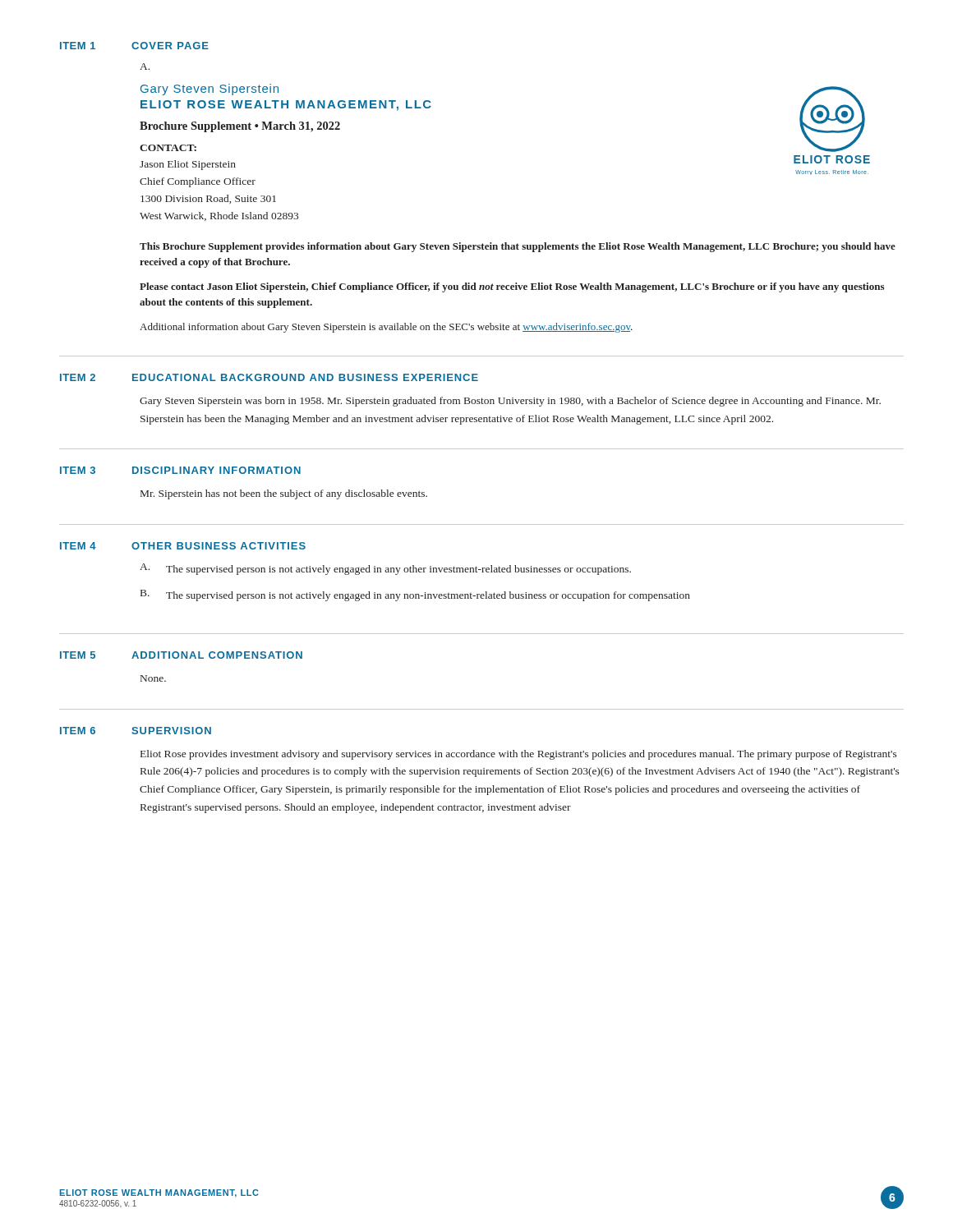Click on the text block that says "CONTACT: Jason Eliot Siperstein Chief"
Image resolution: width=953 pixels, height=1232 pixels.
click(x=168, y=148)
